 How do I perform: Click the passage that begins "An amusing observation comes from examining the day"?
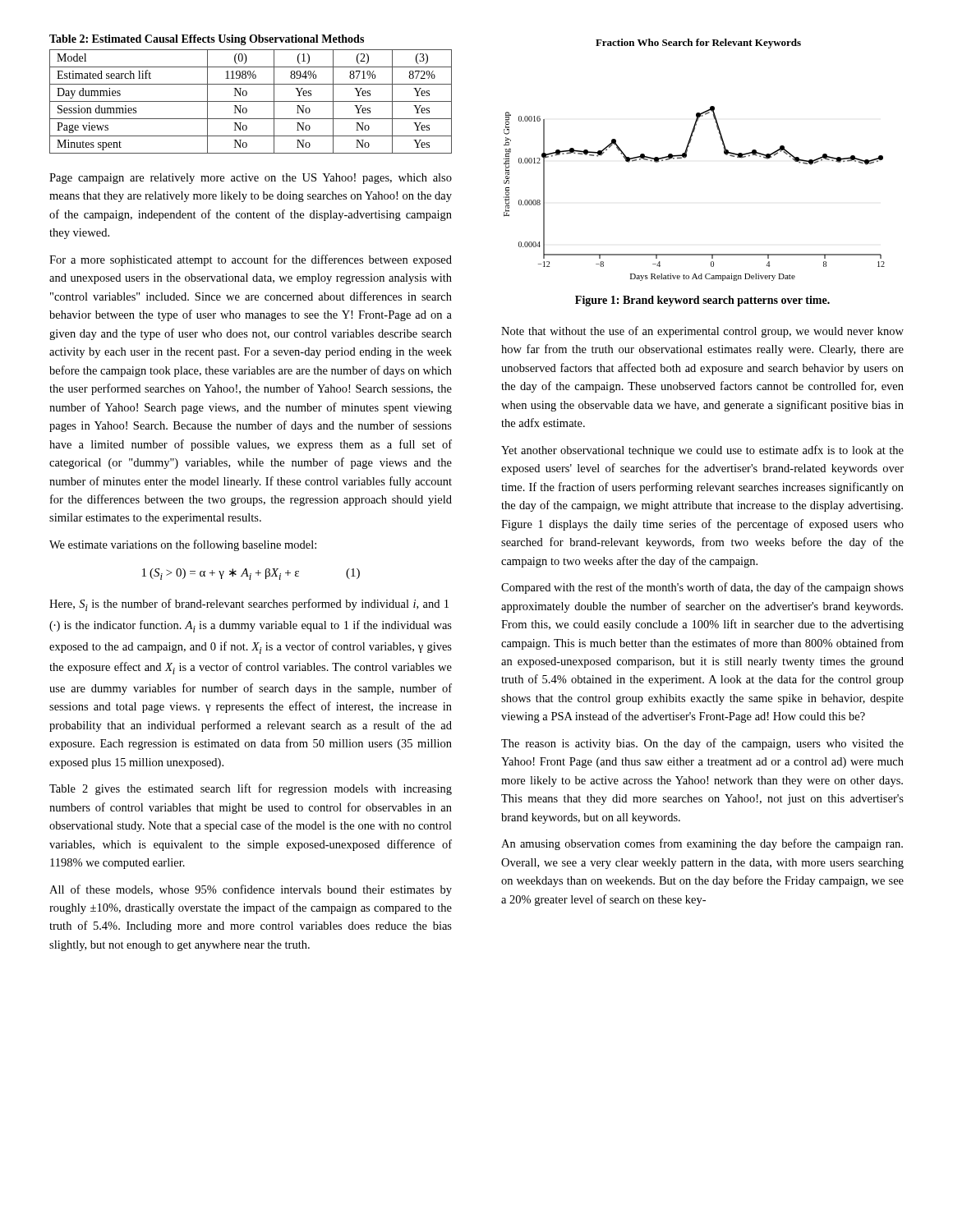[x=702, y=871]
